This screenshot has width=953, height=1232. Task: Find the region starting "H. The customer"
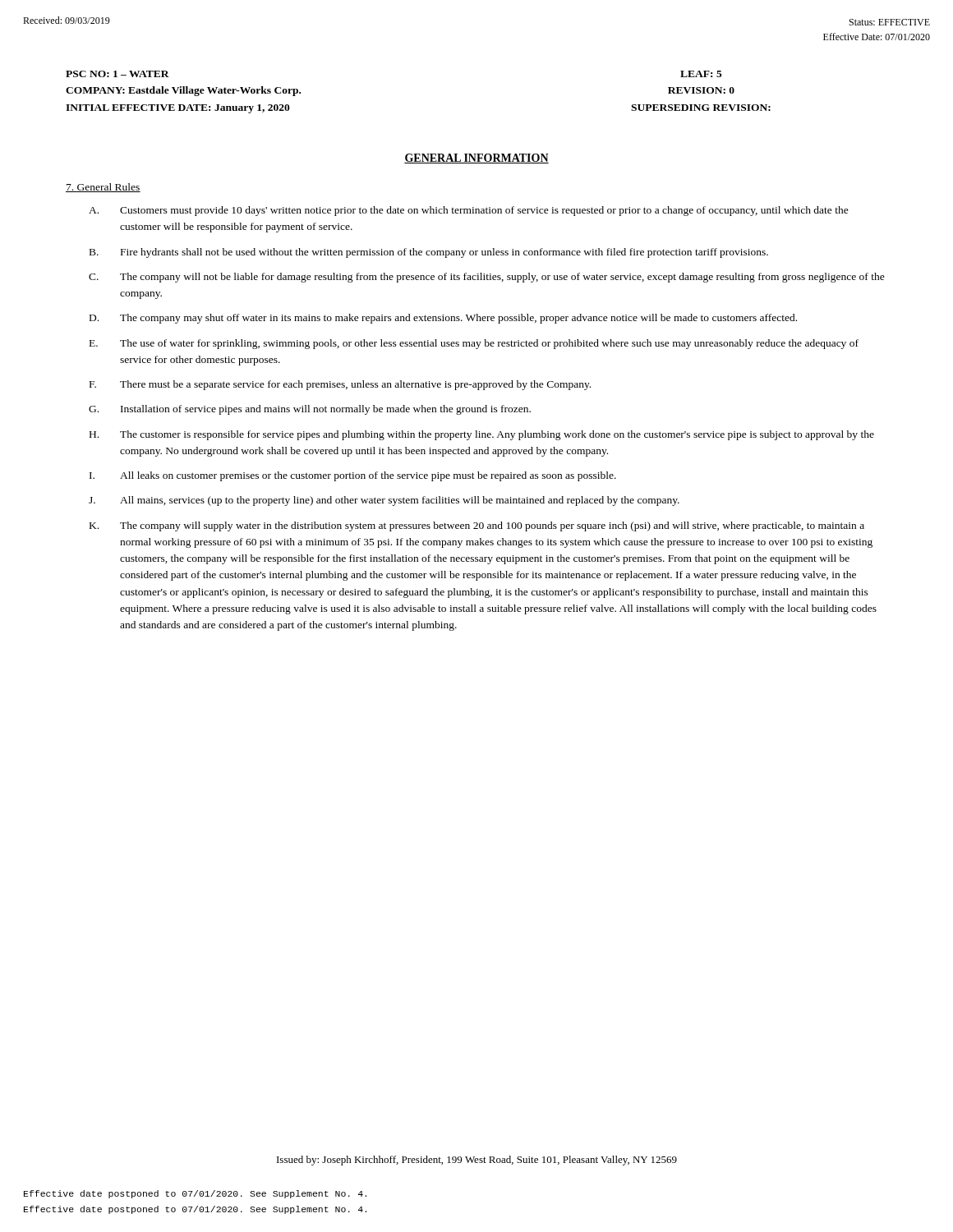476,443
